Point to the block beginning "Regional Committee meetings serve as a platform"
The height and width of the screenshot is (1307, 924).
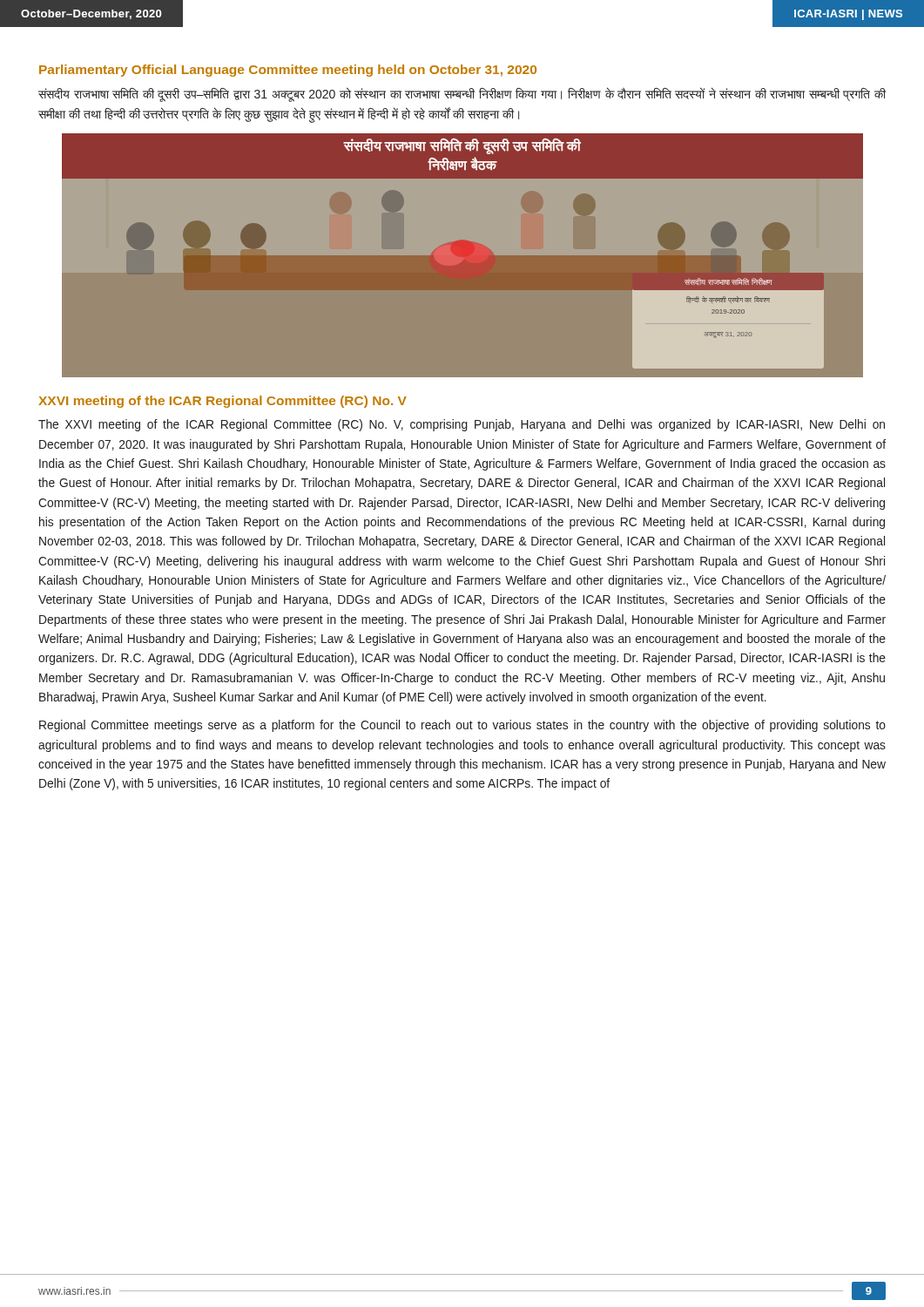pos(462,755)
